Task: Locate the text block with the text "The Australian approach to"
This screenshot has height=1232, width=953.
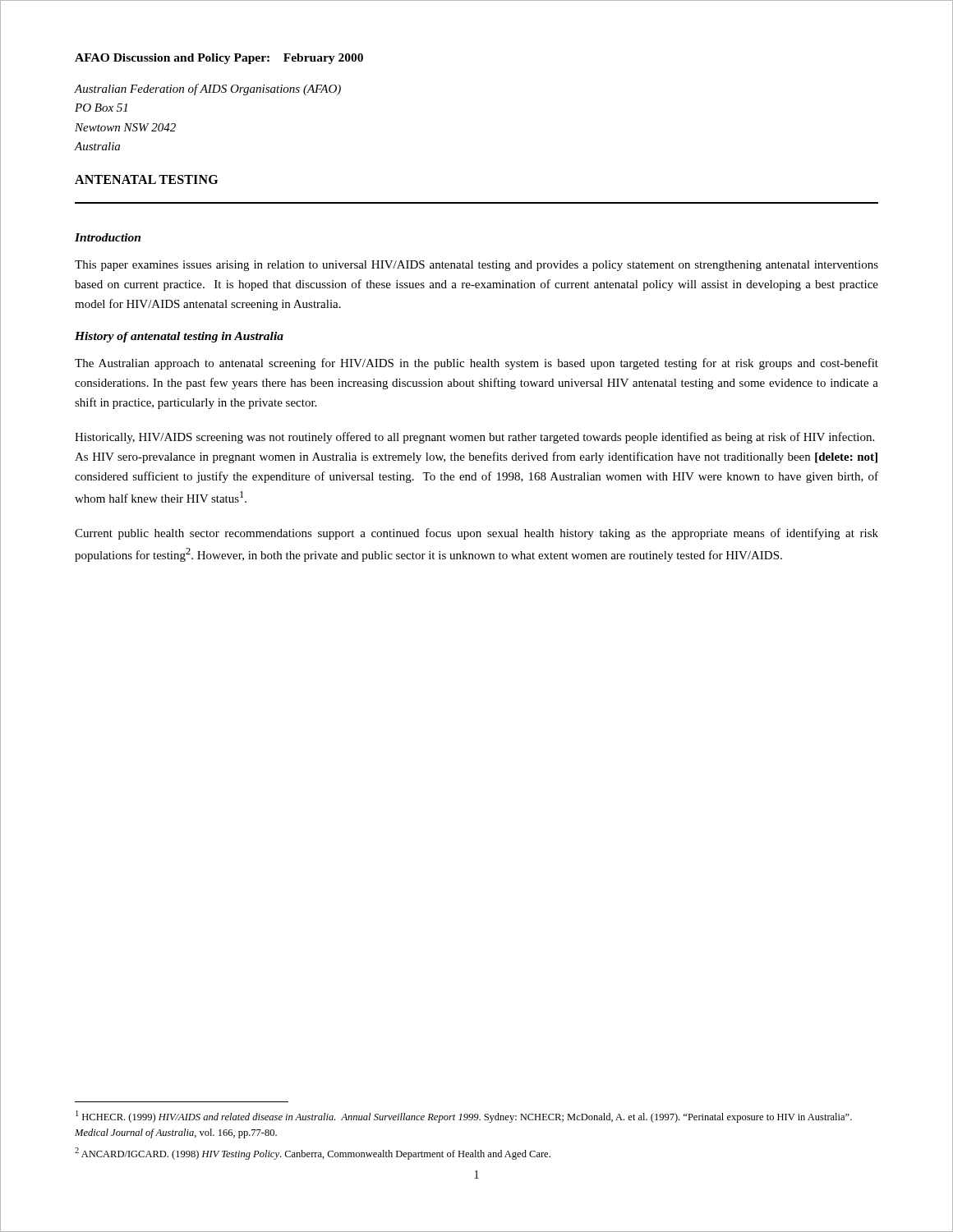Action: [476, 383]
